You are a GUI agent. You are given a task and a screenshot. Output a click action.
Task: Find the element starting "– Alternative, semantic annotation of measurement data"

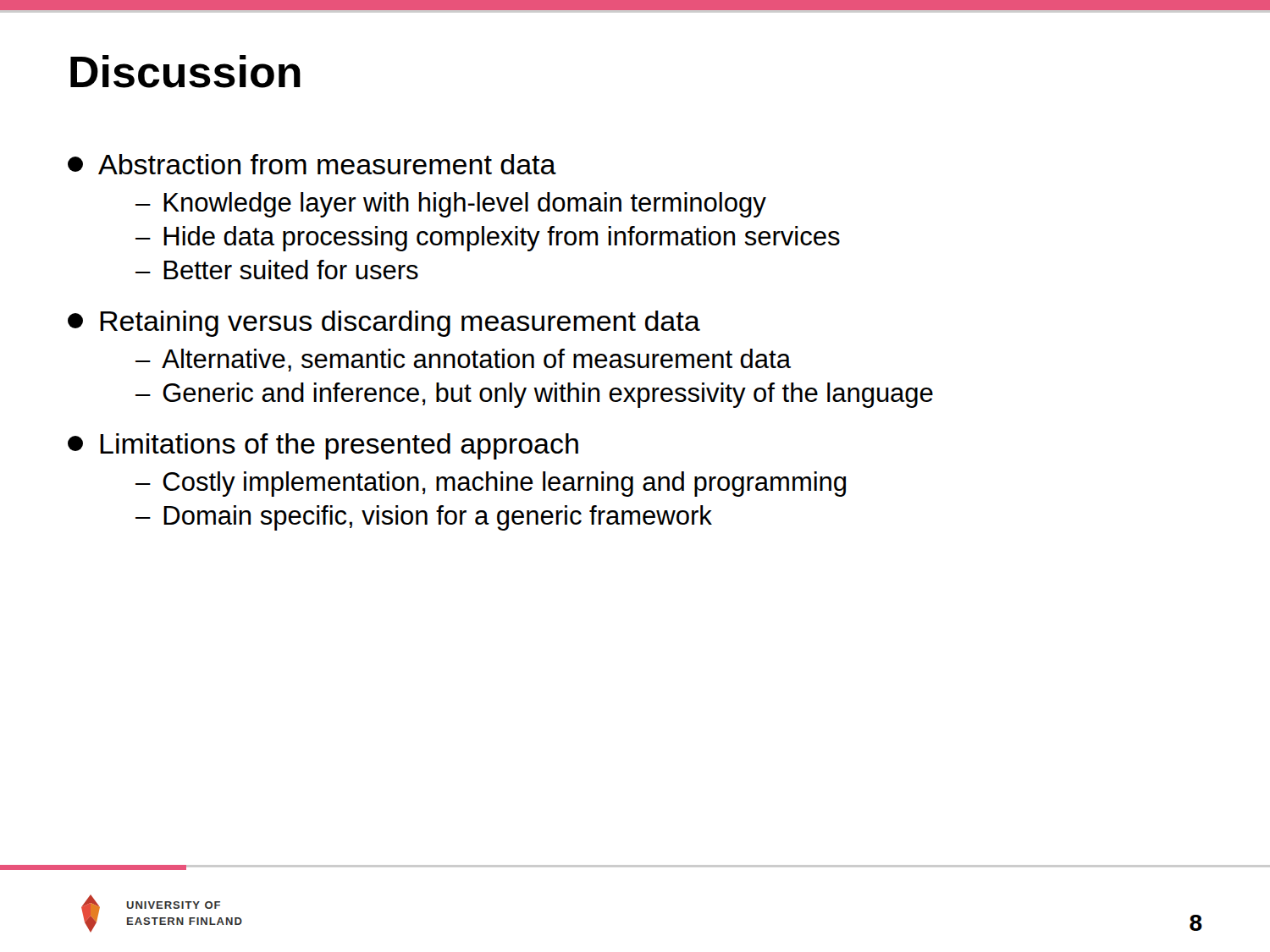coord(463,360)
